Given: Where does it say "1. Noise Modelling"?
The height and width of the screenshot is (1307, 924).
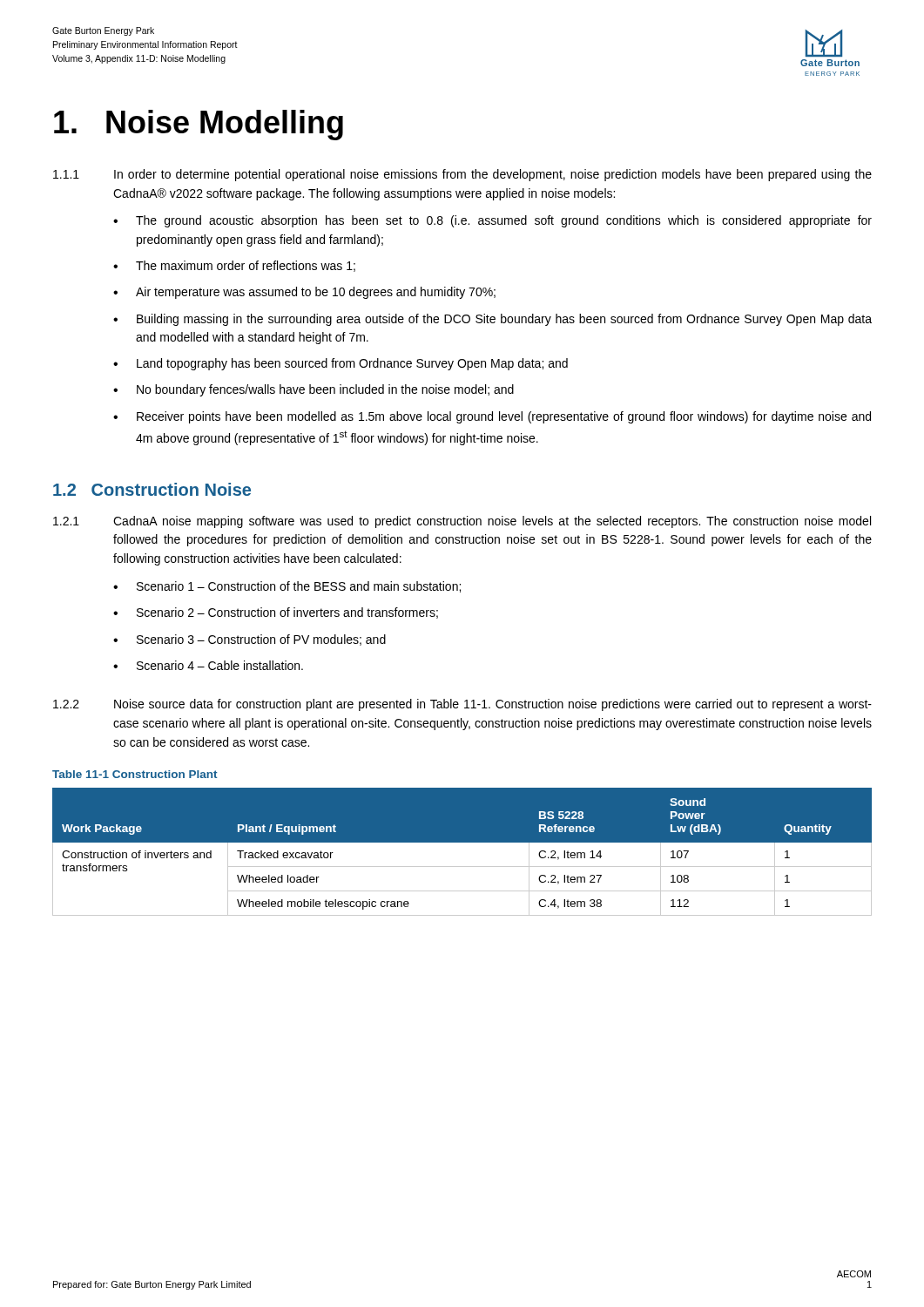Looking at the screenshot, I should (x=199, y=125).
